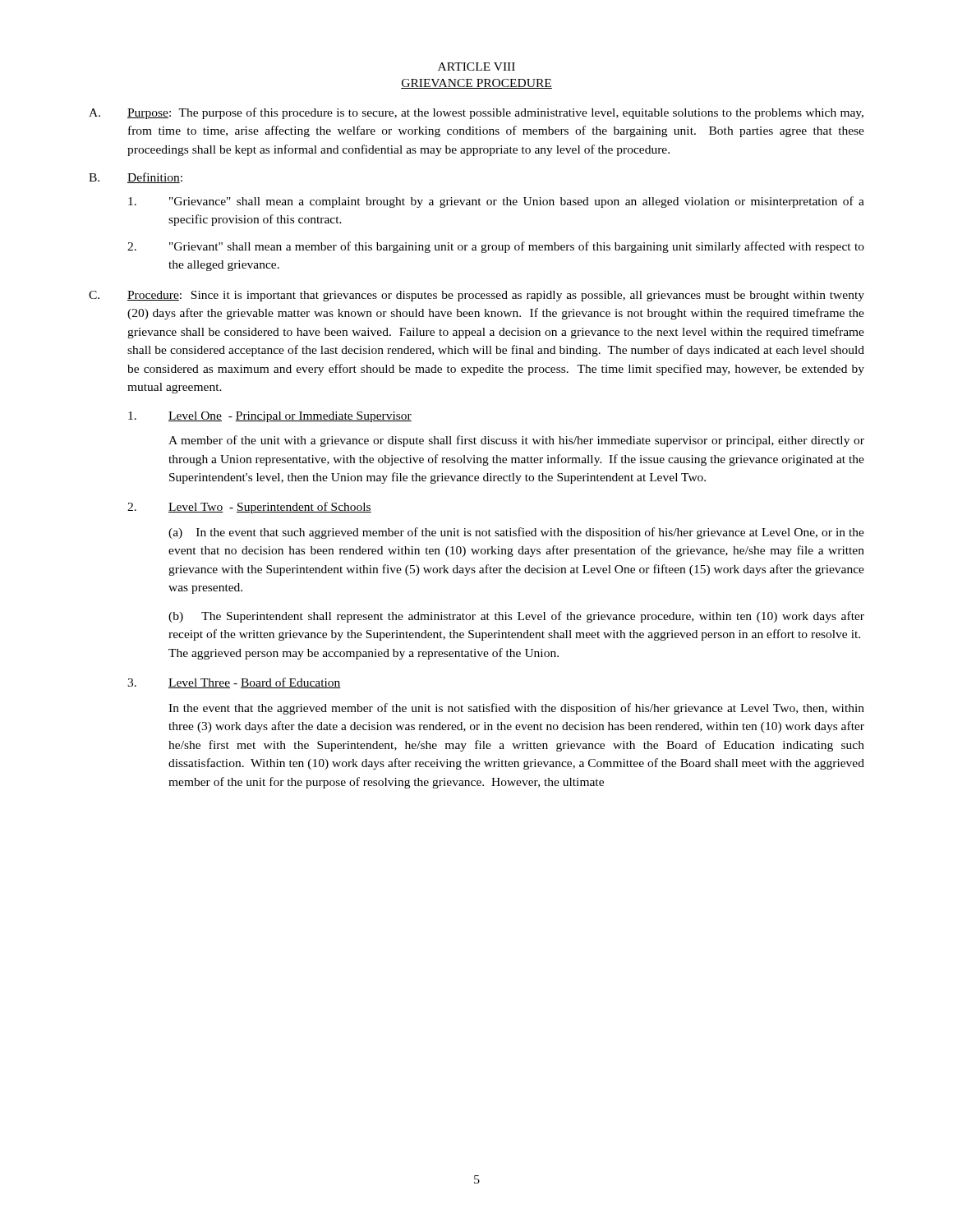Find the text block starting "ARTICLE VIII"
Image resolution: width=953 pixels, height=1232 pixels.
tap(476, 66)
